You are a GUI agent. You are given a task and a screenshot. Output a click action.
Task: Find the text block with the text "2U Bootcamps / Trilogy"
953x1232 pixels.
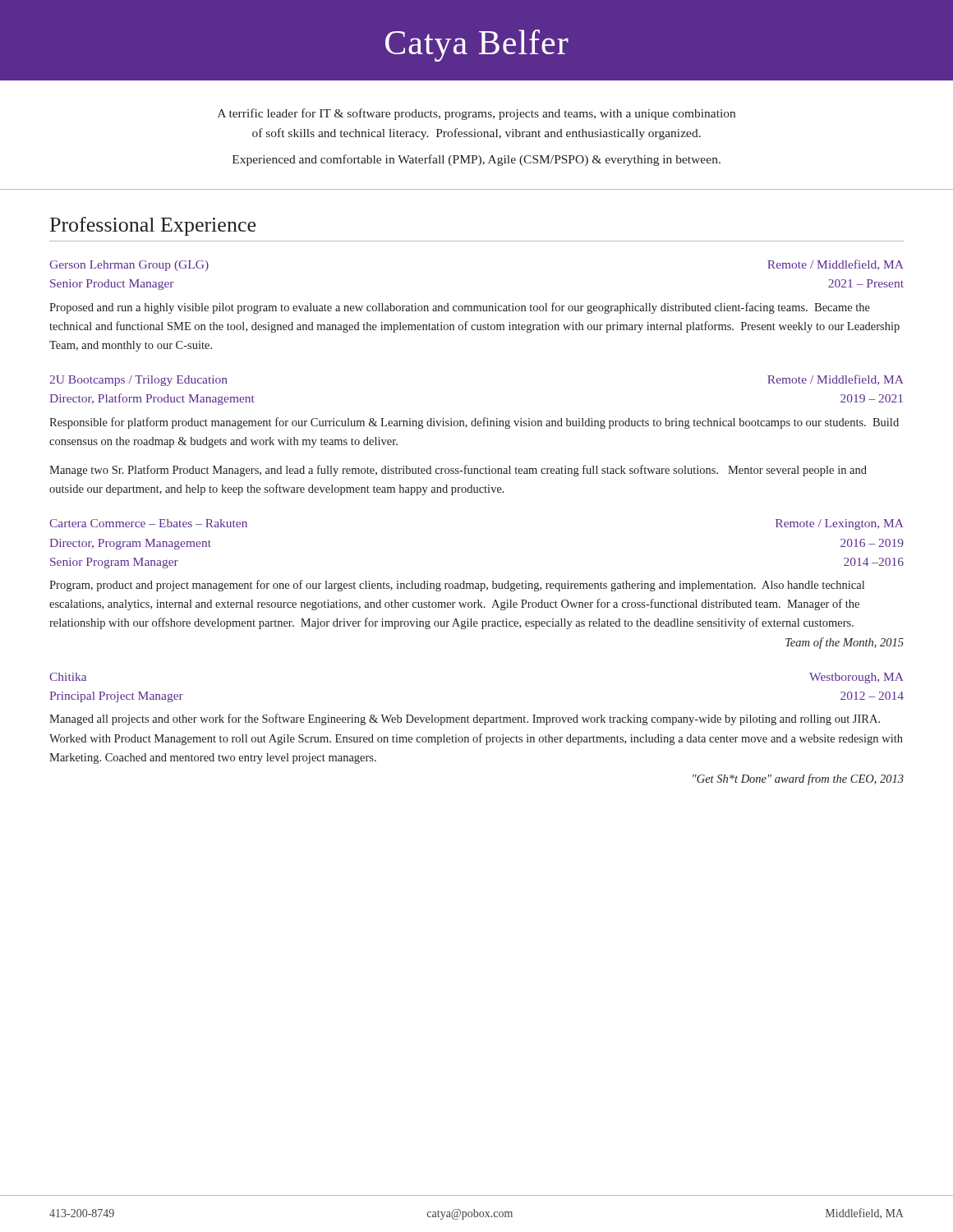click(x=143, y=380)
